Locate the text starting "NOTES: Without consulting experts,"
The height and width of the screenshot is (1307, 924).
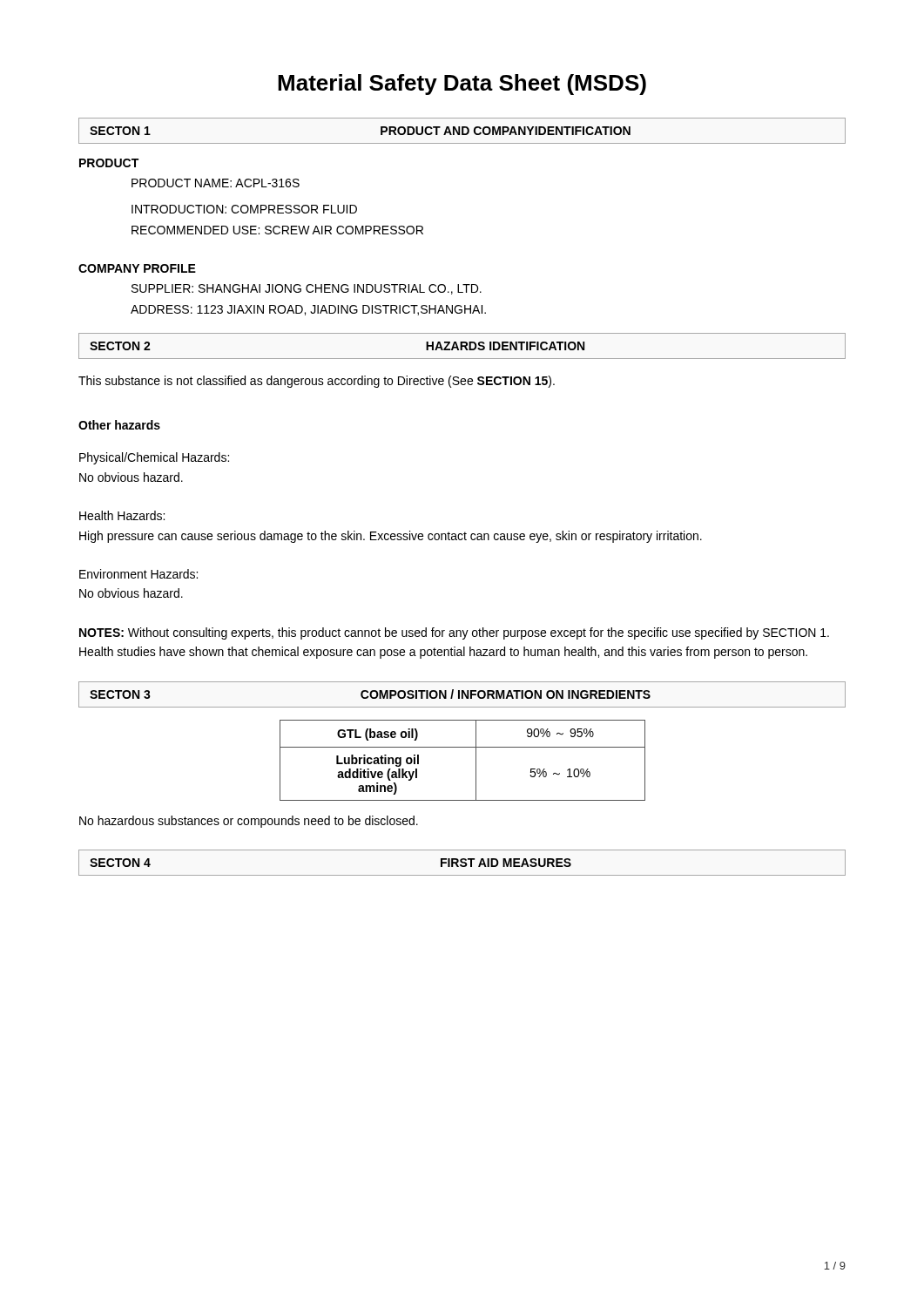point(454,642)
